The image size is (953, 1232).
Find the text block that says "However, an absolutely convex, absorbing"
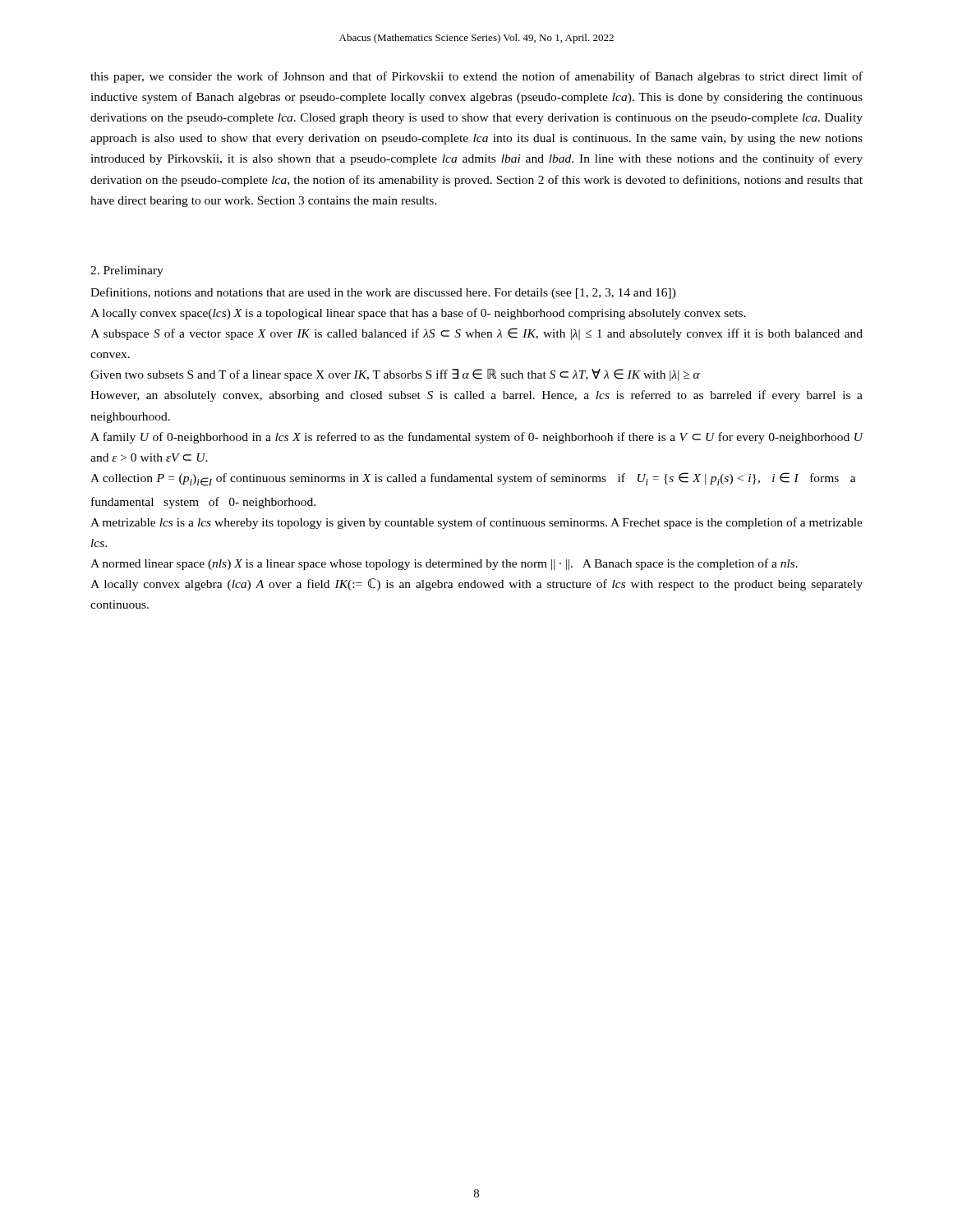click(x=476, y=405)
